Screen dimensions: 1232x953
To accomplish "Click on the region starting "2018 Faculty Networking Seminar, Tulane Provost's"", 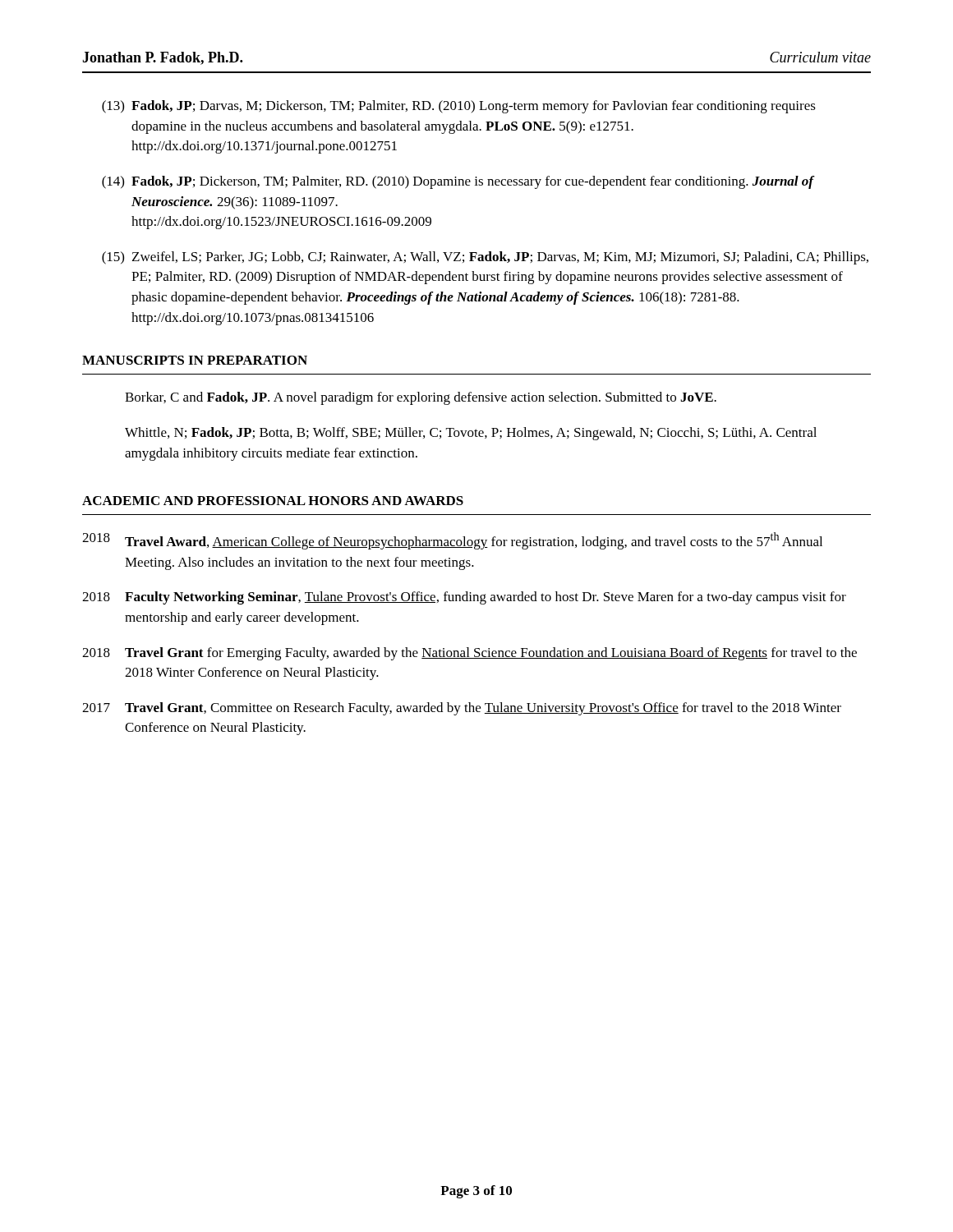I will click(476, 608).
